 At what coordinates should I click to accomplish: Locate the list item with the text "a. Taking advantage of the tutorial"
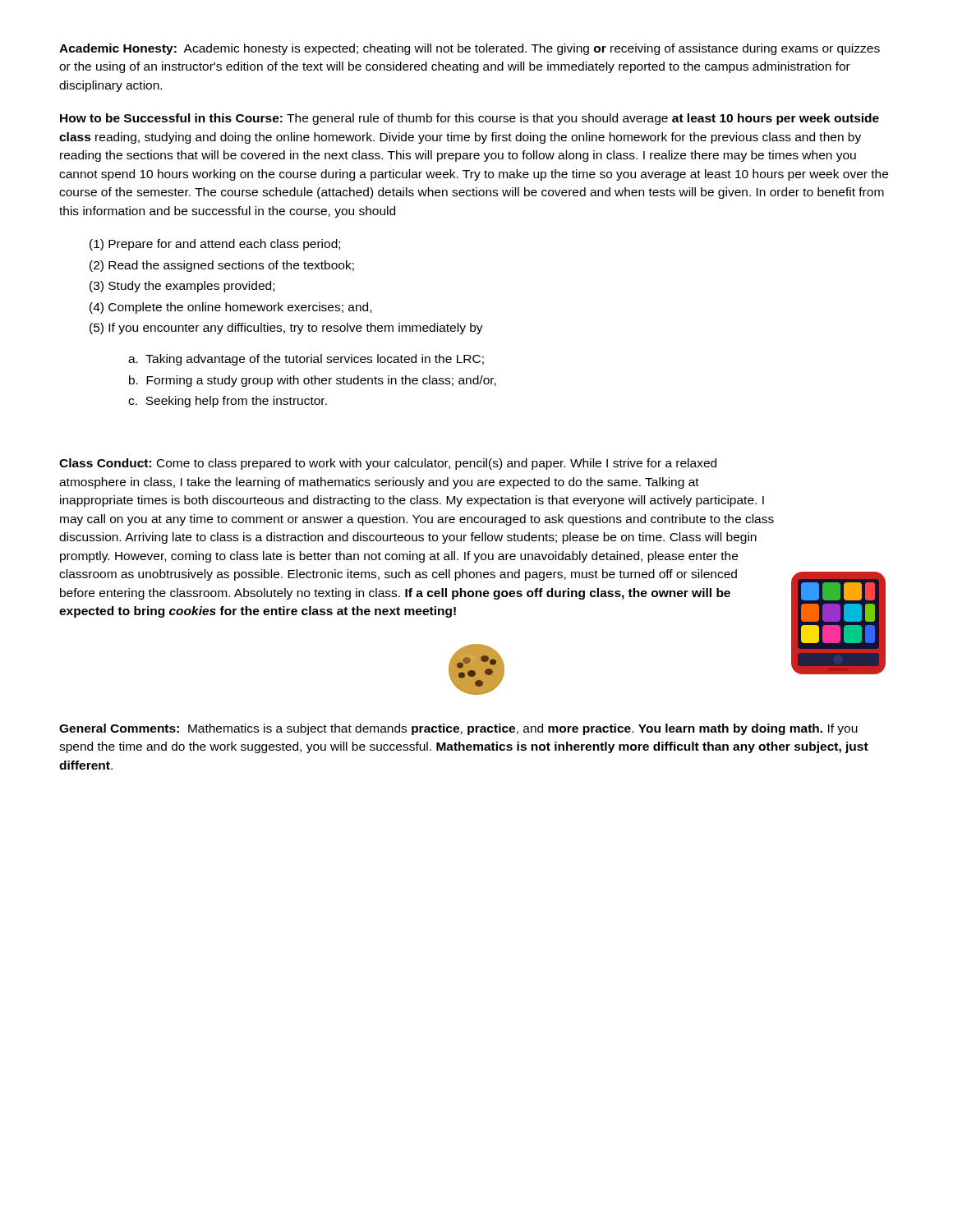coord(306,359)
